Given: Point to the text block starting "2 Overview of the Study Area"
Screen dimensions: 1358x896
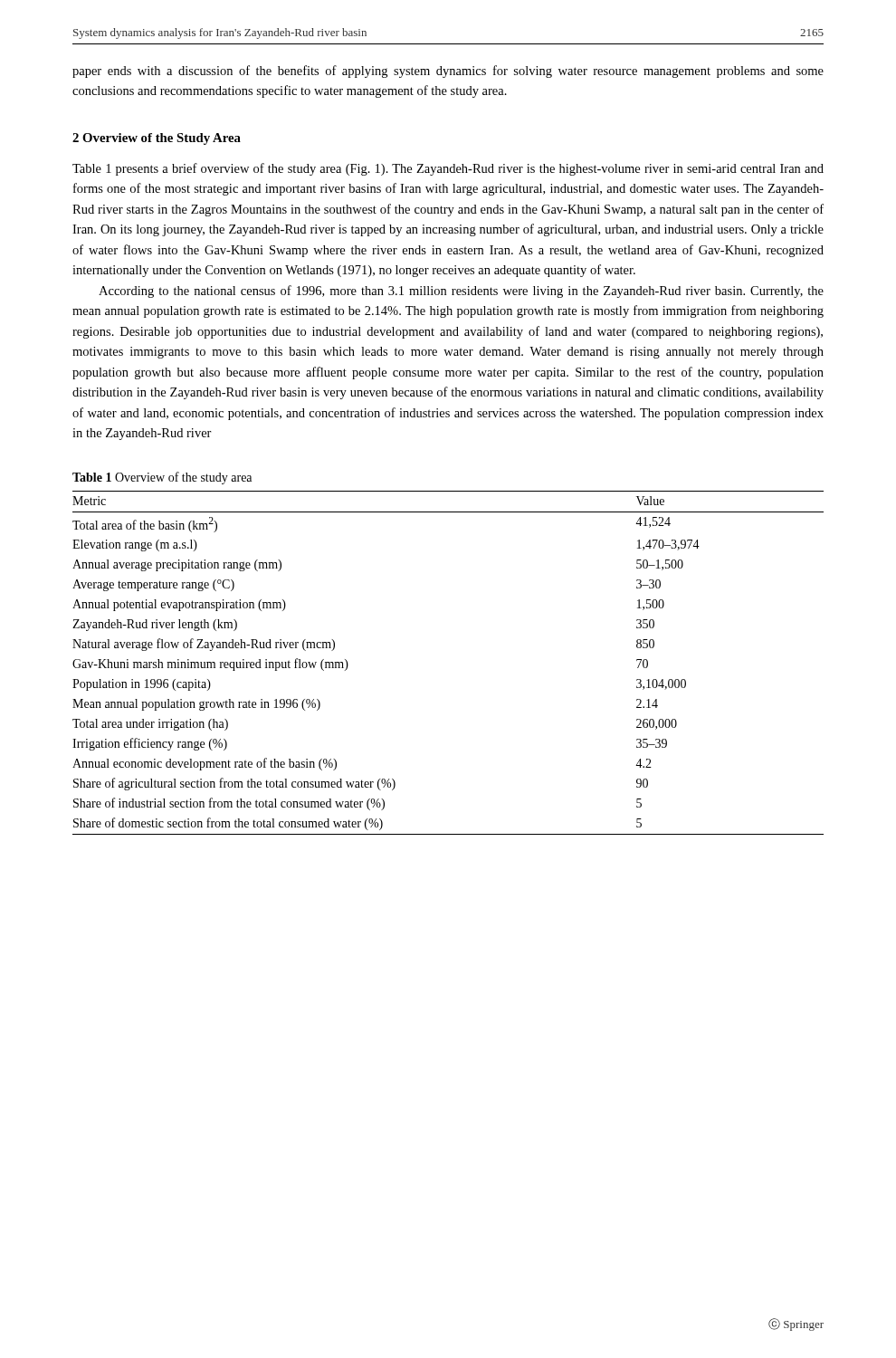Looking at the screenshot, I should [x=157, y=138].
